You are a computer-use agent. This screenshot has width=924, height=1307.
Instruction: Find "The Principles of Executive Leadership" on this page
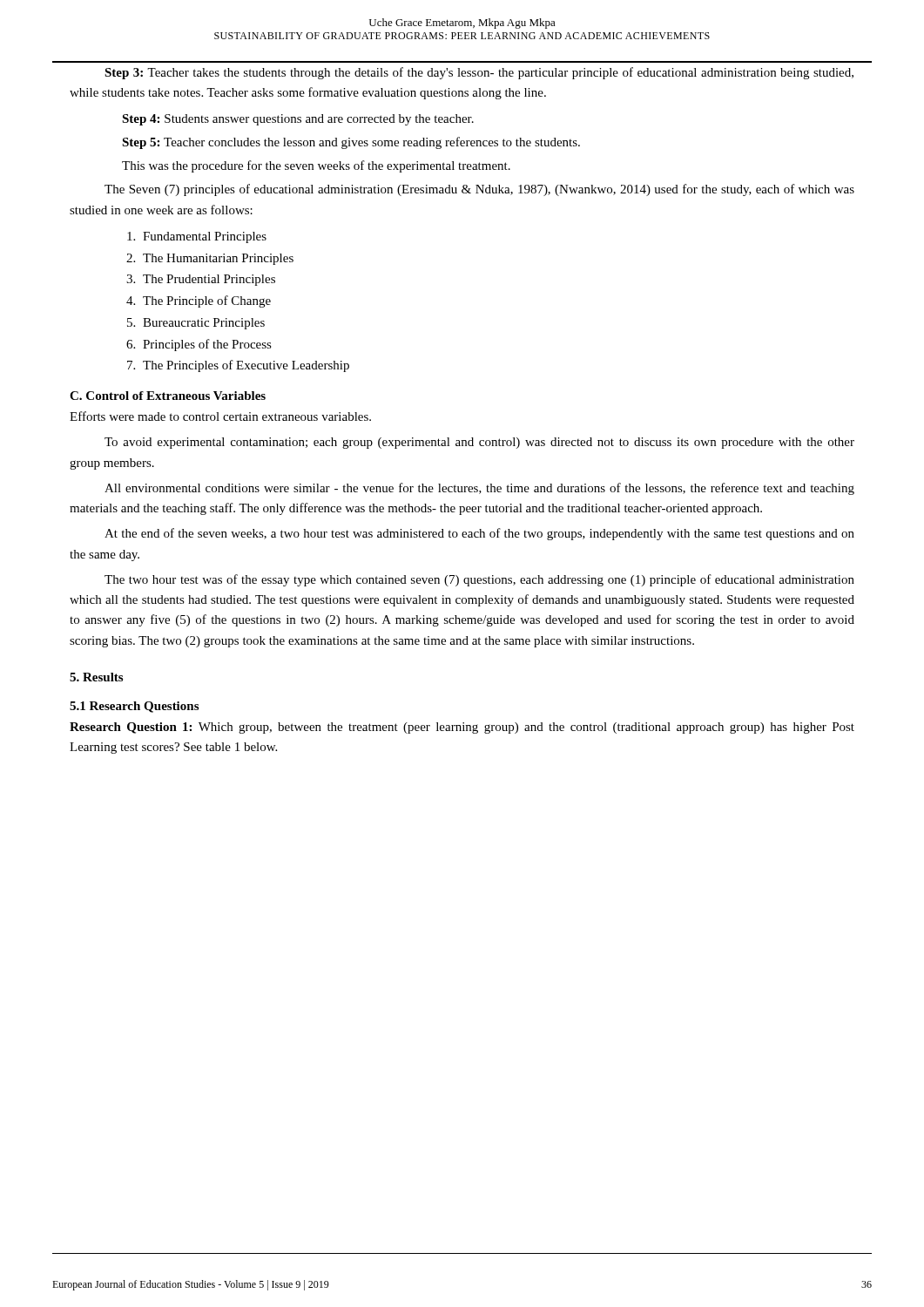click(x=246, y=365)
